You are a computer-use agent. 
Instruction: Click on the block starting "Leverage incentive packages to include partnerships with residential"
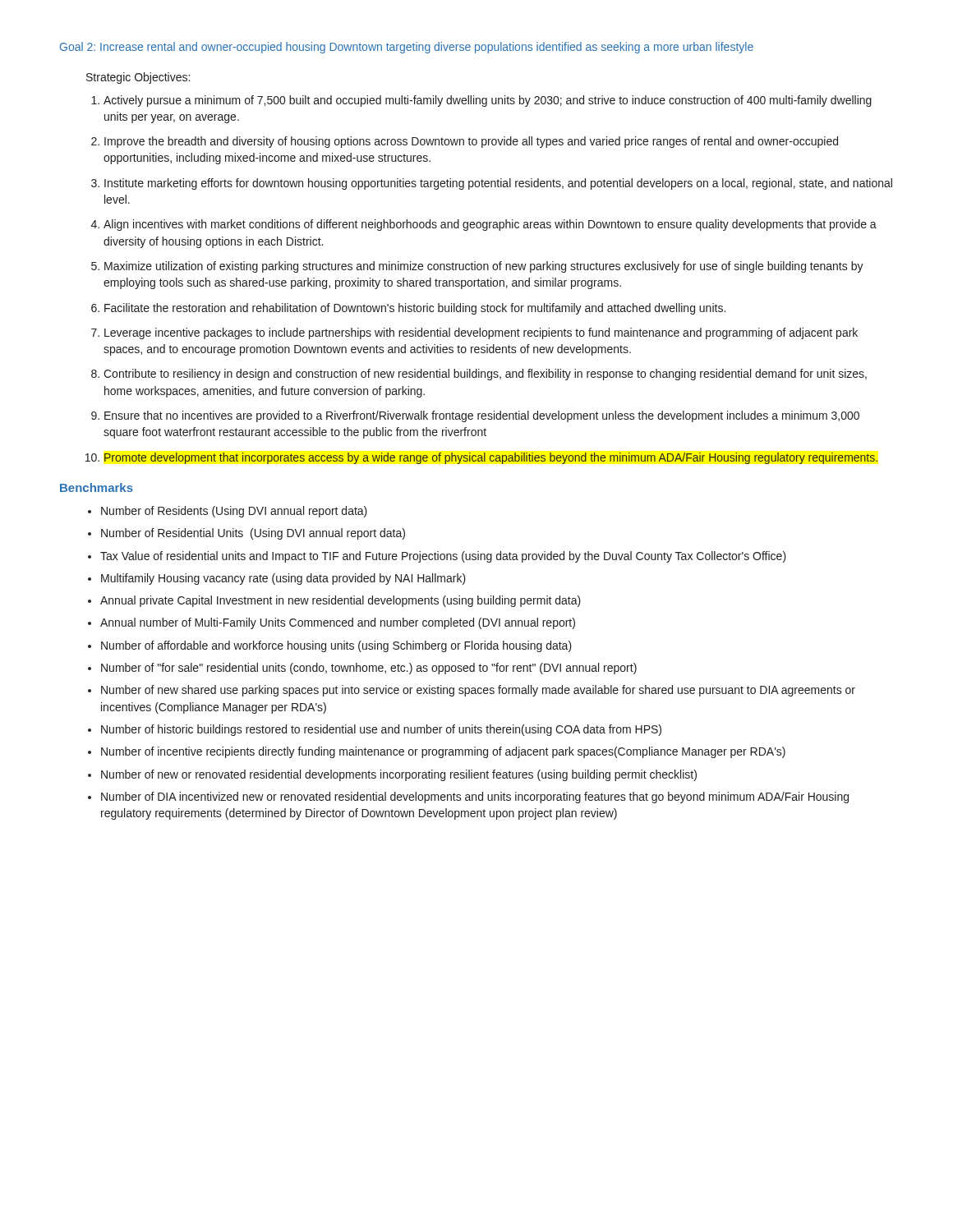coord(481,341)
